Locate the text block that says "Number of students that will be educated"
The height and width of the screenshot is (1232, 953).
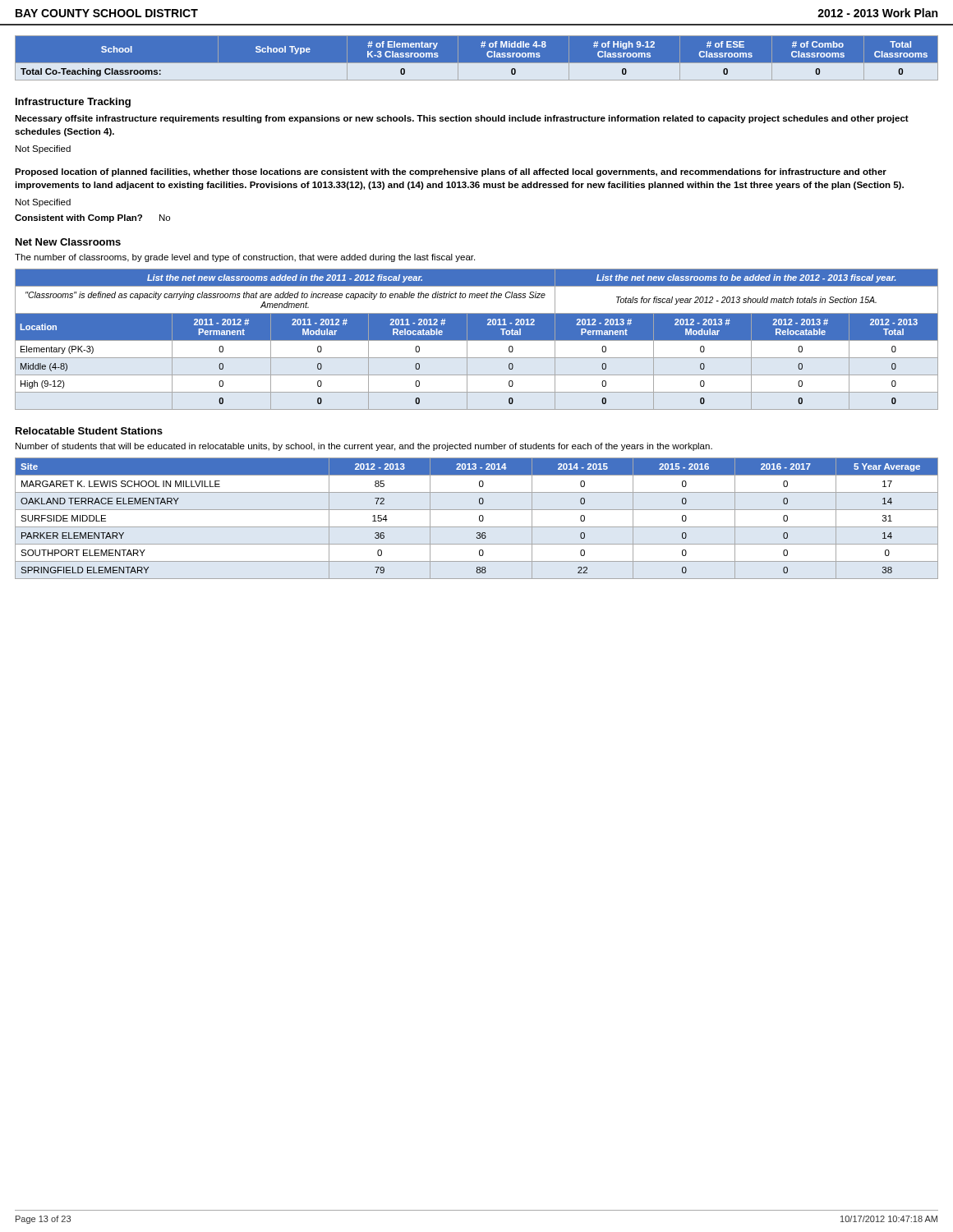[364, 446]
